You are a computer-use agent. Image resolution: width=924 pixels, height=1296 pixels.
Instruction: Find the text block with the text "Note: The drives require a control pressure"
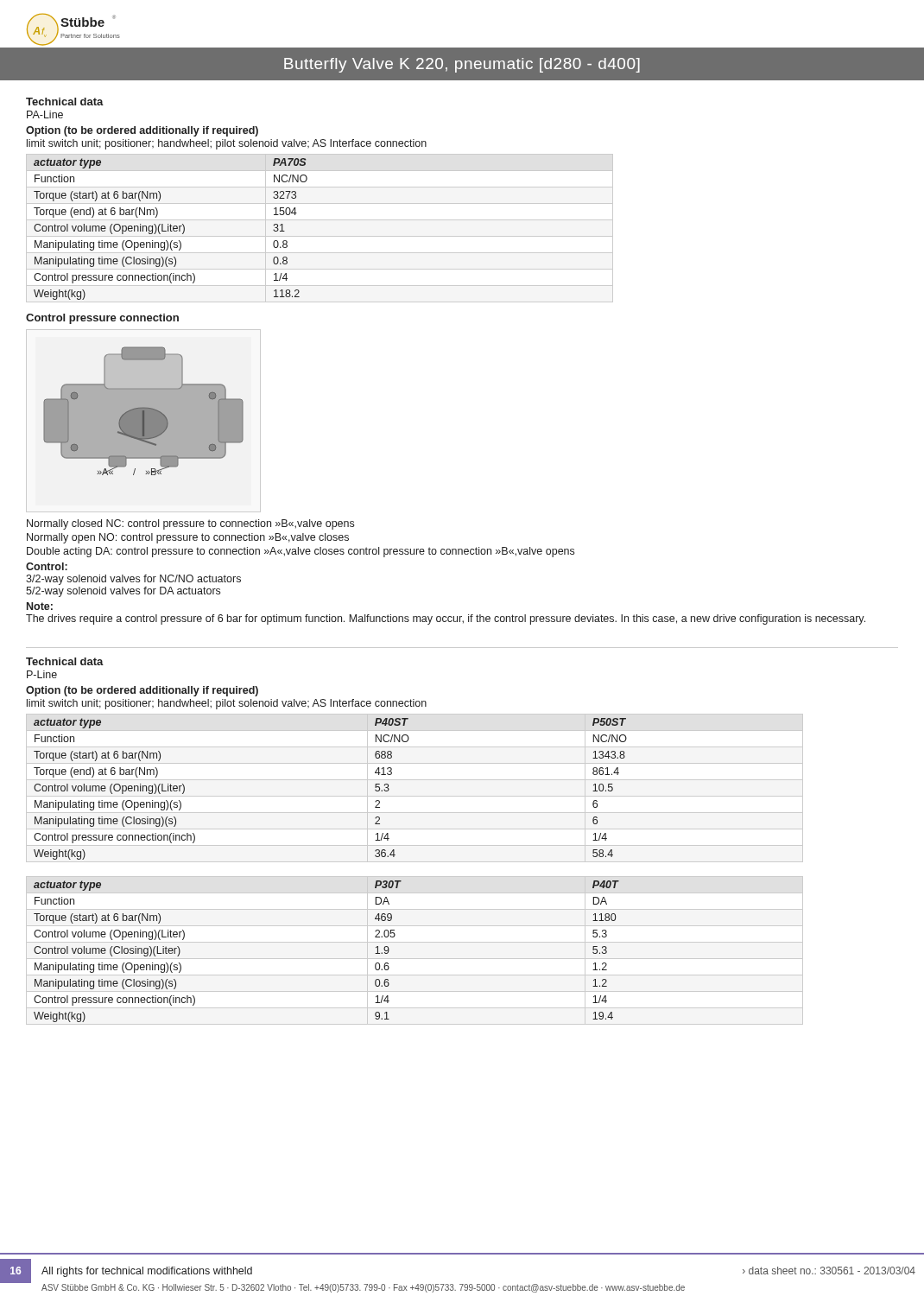(446, 613)
